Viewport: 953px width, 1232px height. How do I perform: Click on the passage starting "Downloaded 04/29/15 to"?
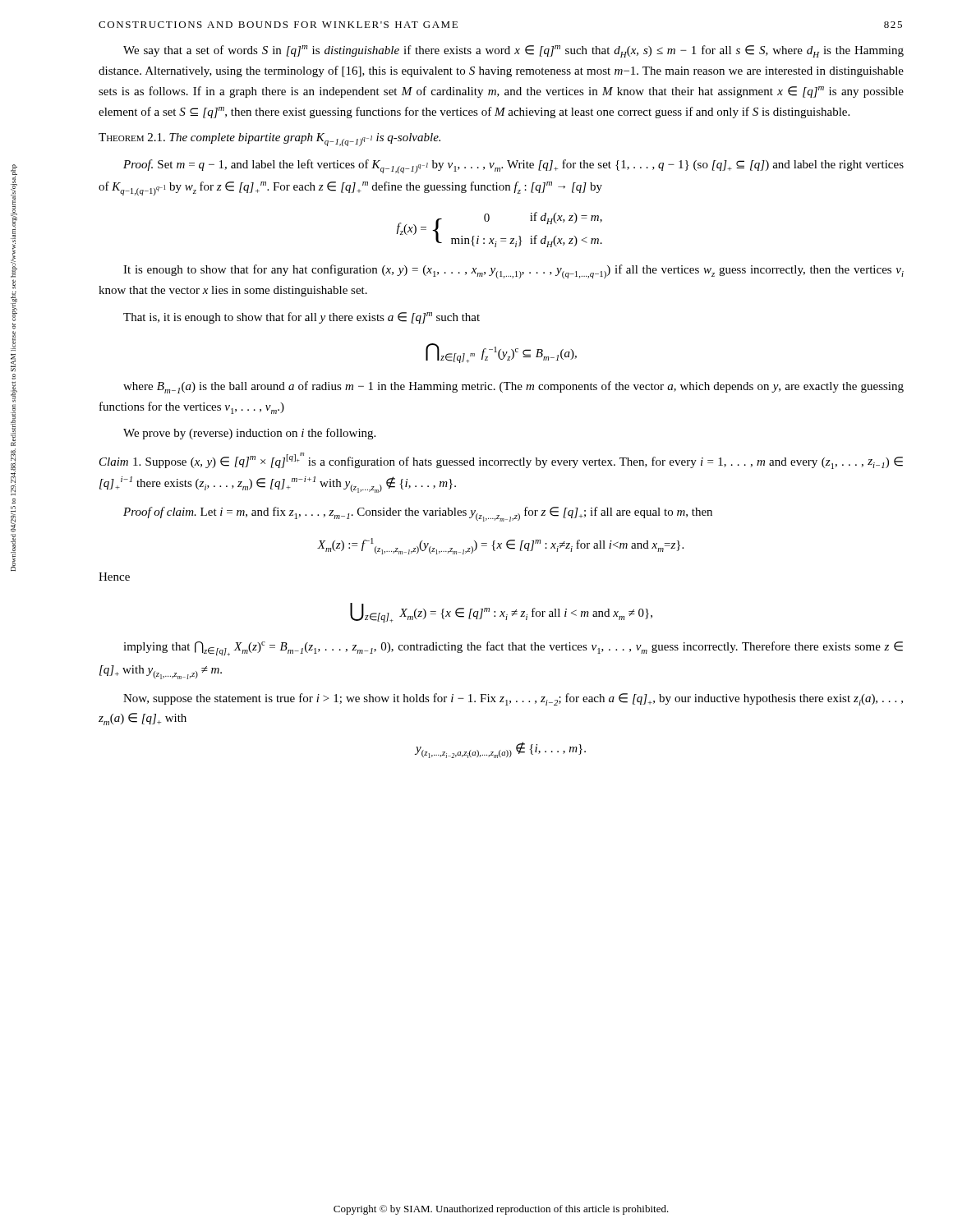13,368
